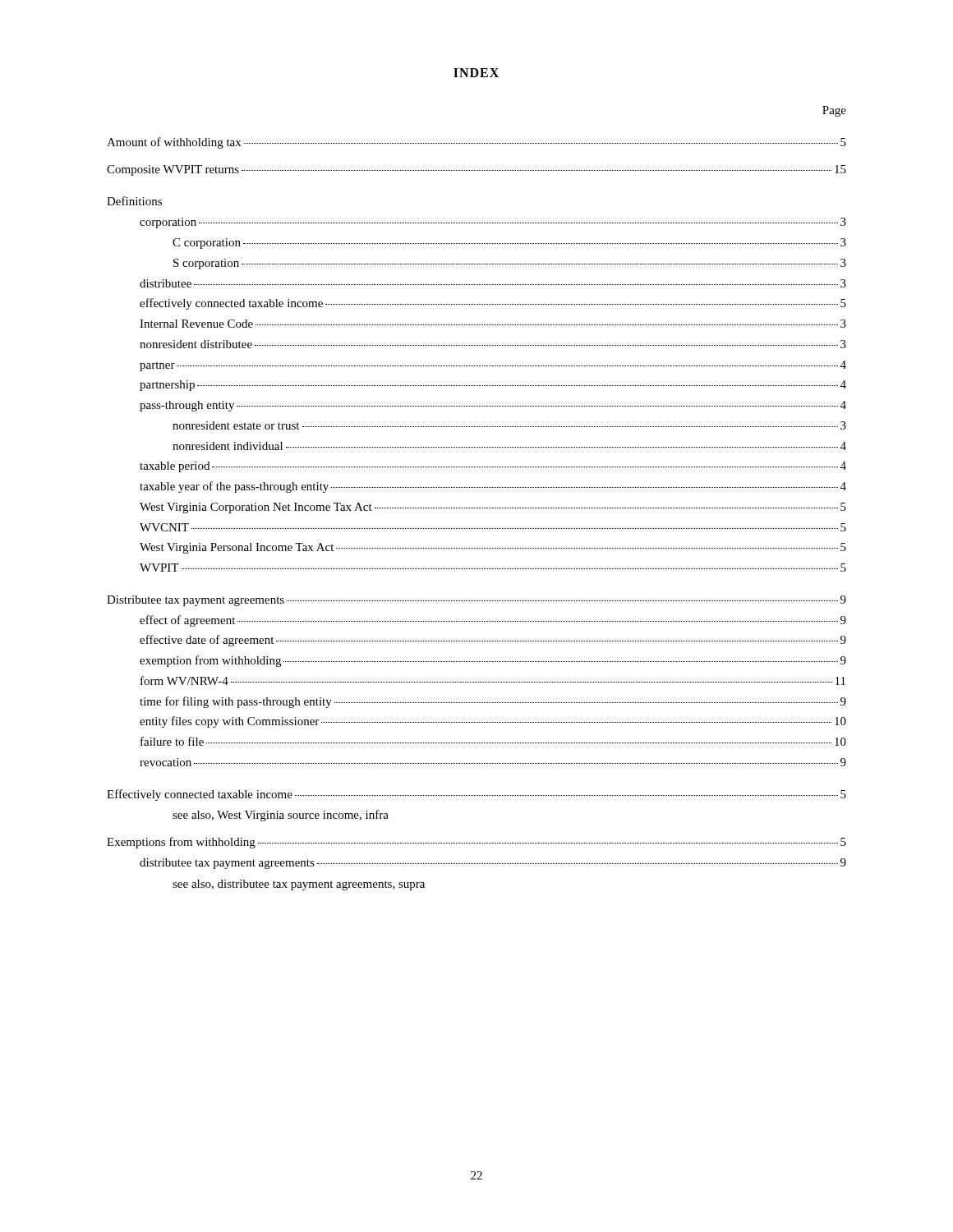This screenshot has width=953, height=1232.
Task: Locate the list item with the text "Internal Revenue Code 3"
Action: tap(493, 324)
